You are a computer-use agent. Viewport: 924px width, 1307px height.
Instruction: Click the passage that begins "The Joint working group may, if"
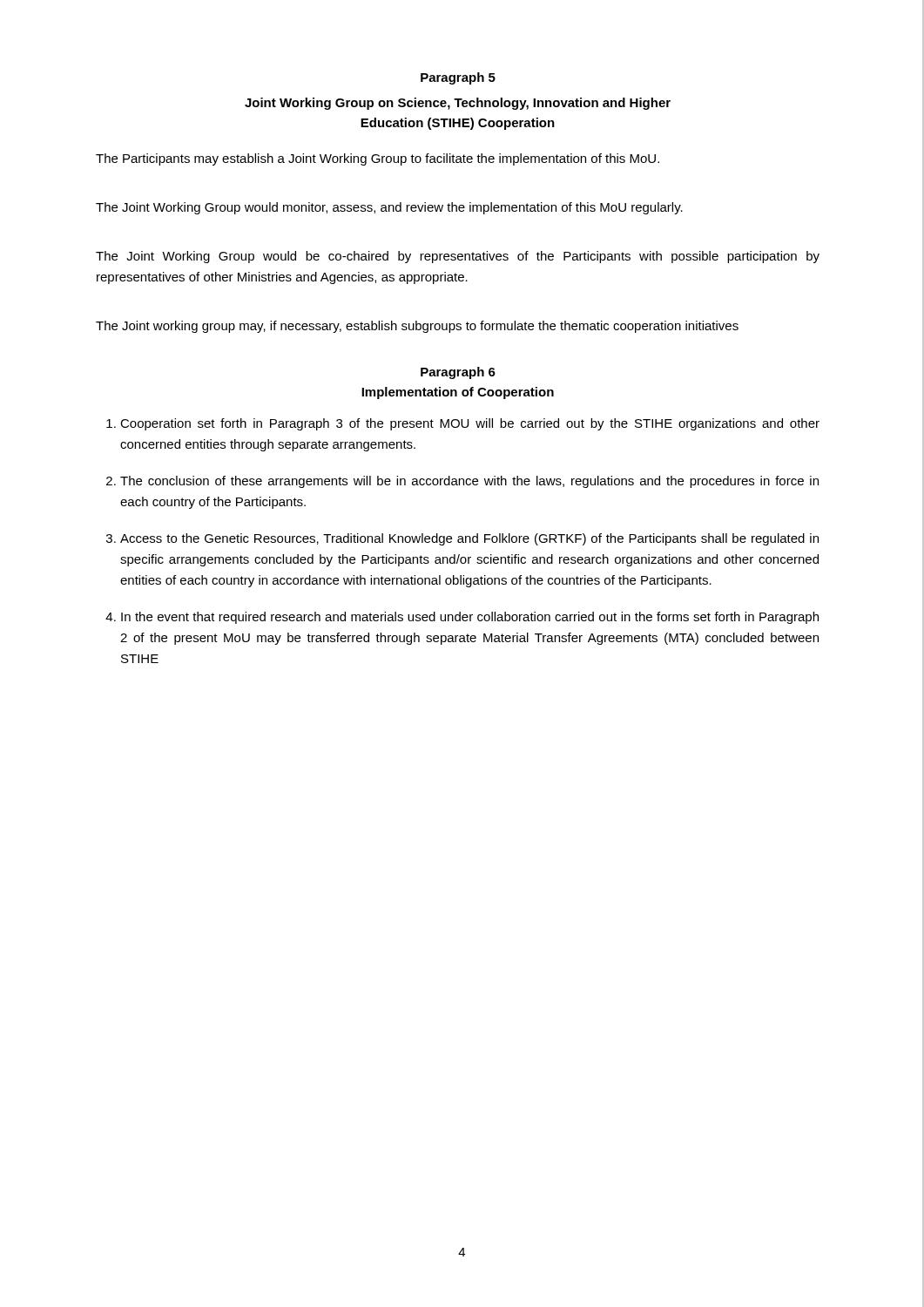coord(417,325)
